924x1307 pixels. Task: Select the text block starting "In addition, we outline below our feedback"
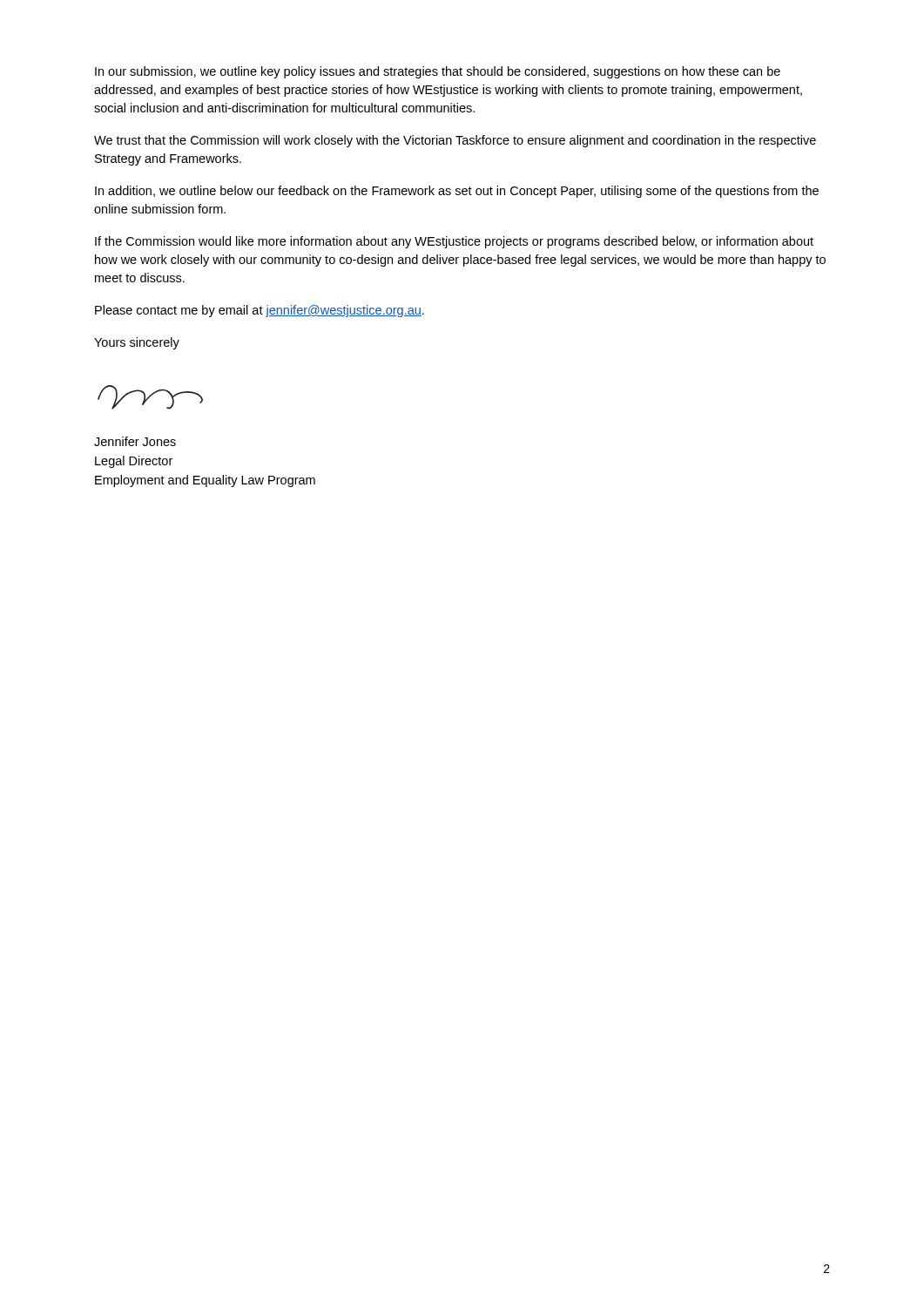pos(457,200)
